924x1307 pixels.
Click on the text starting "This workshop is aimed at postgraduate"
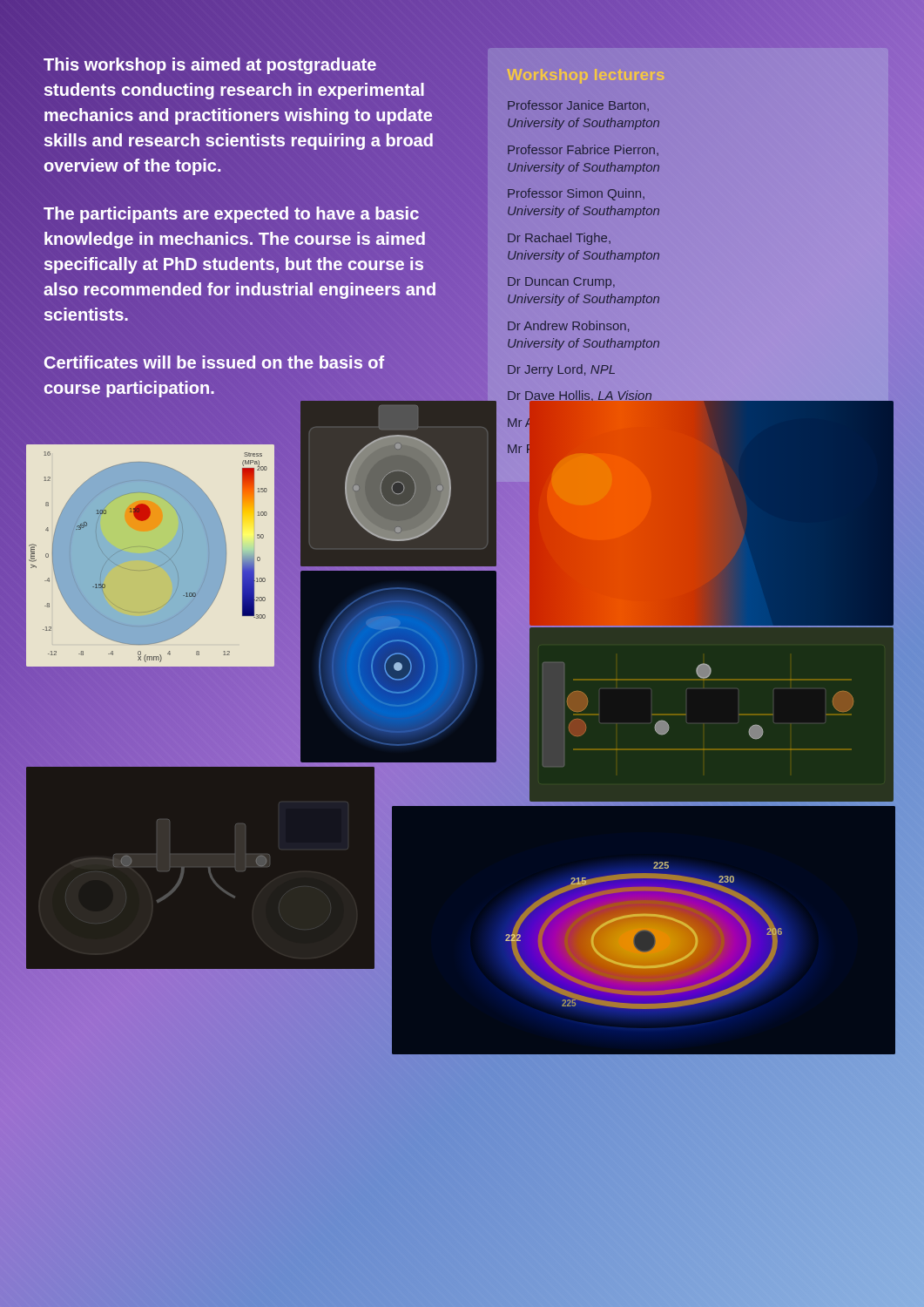click(239, 115)
